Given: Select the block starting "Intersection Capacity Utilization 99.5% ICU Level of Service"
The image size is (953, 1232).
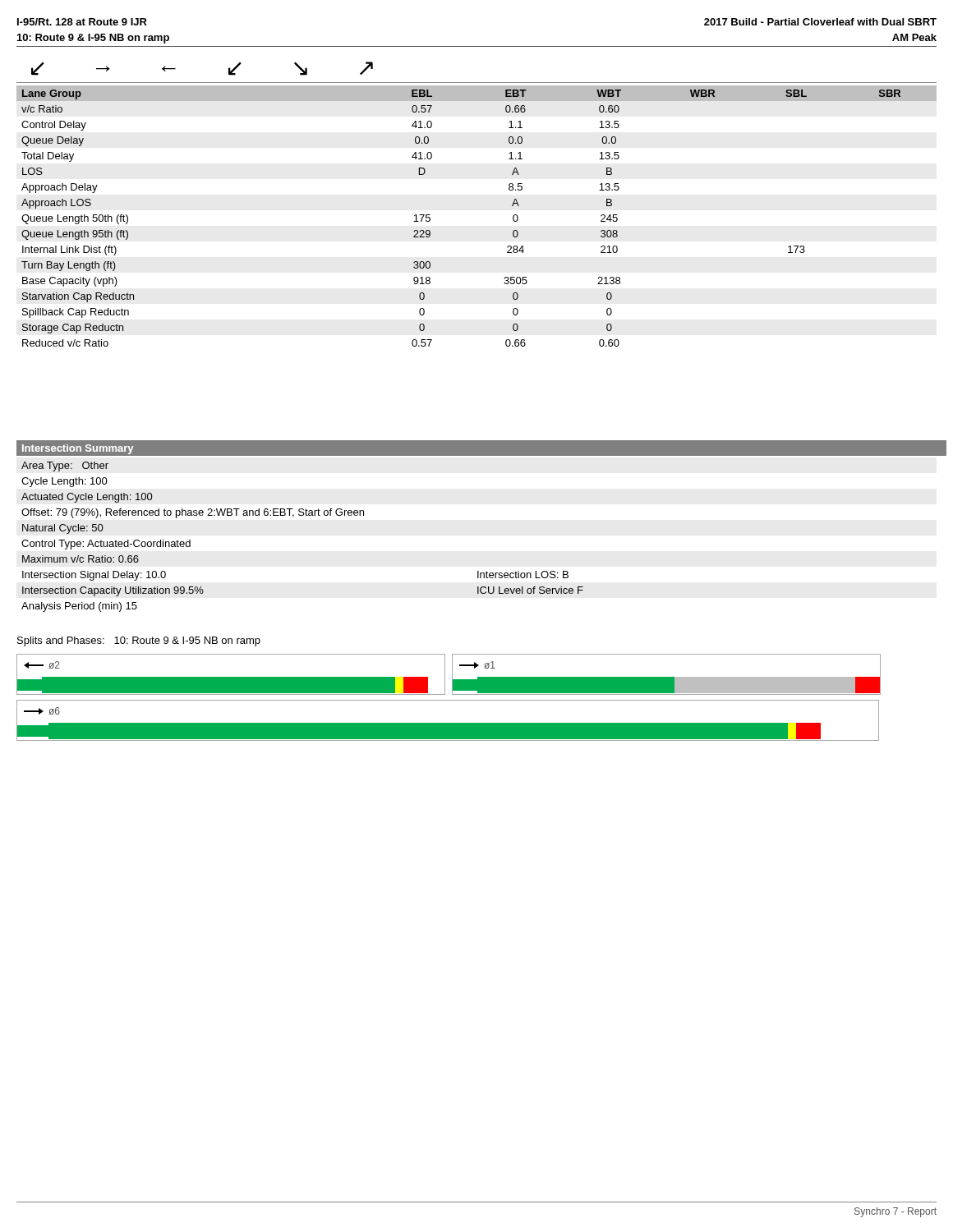Looking at the screenshot, I should coord(476,590).
